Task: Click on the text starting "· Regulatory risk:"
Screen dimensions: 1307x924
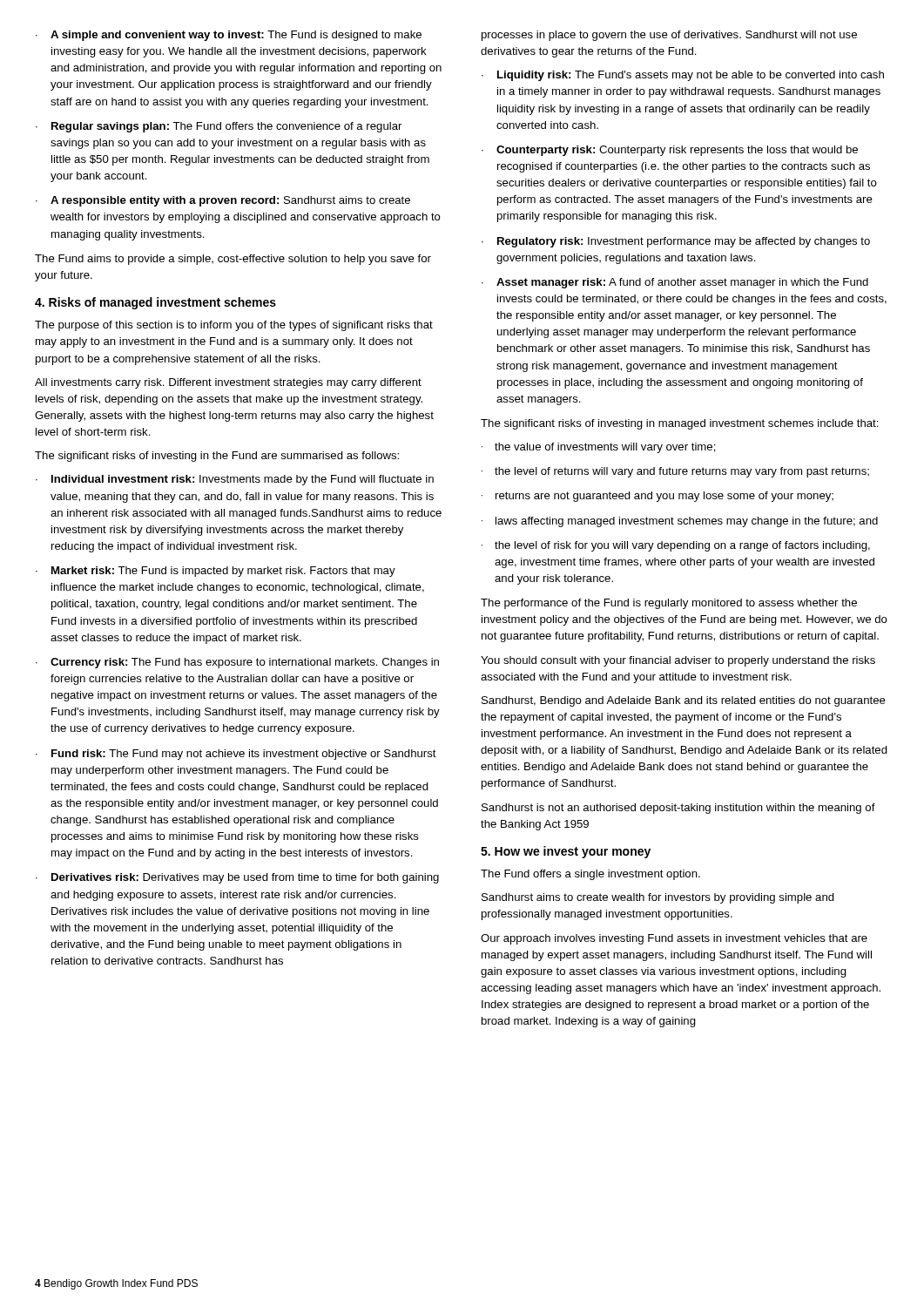Action: (685, 249)
